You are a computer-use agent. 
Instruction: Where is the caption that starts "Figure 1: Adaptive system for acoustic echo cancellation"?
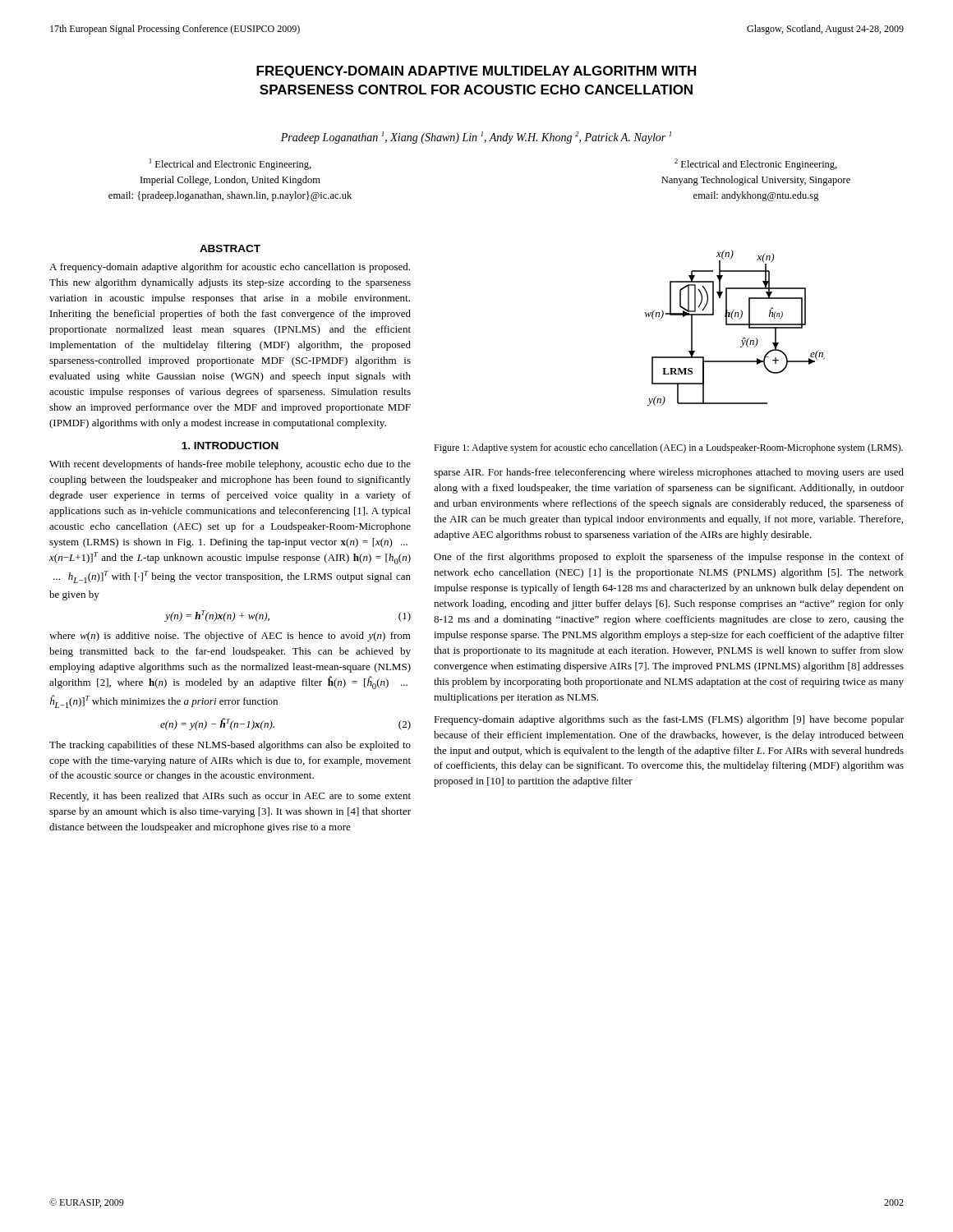pyautogui.click(x=669, y=448)
